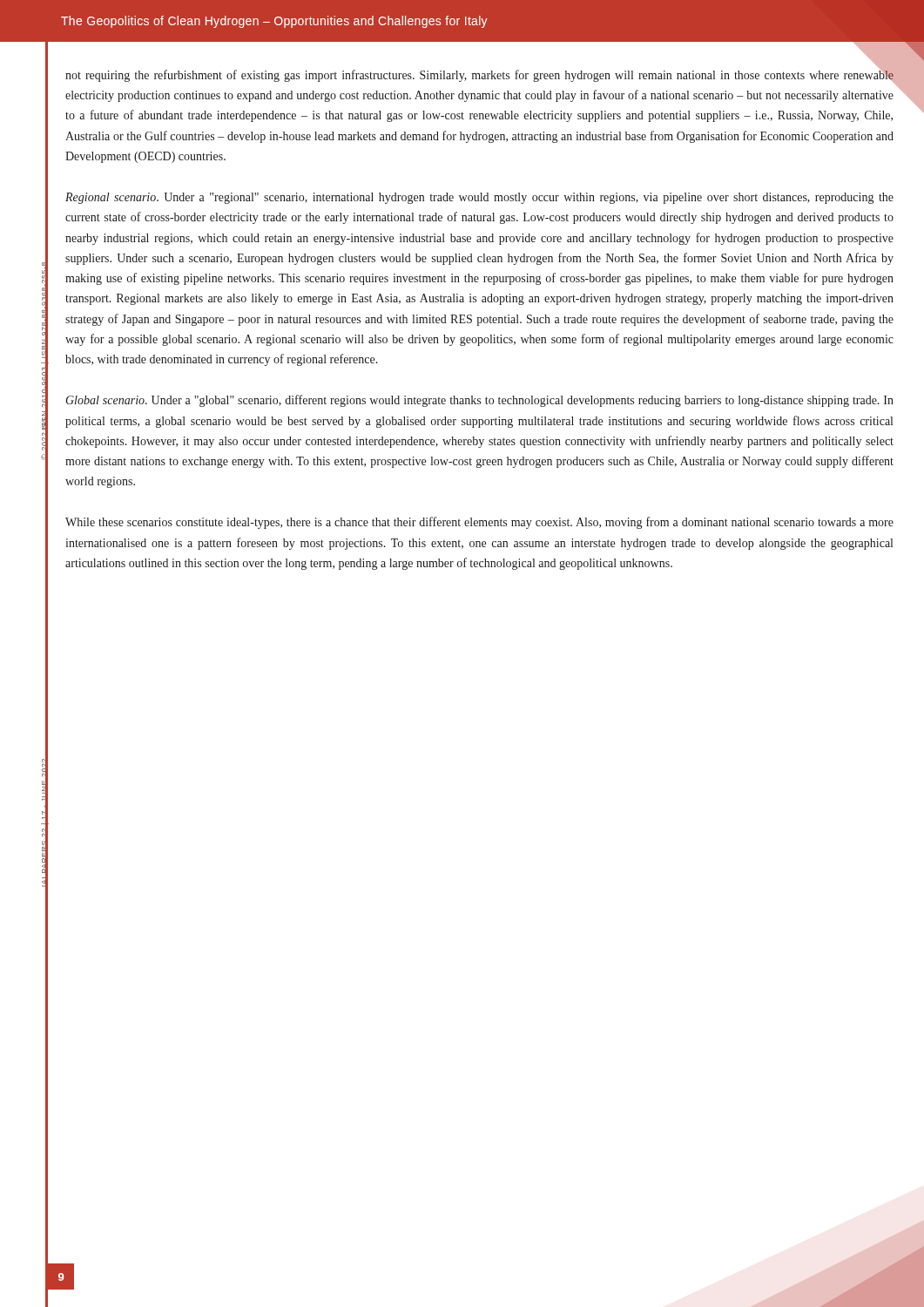This screenshot has height=1307, width=924.
Task: Locate the block starting "Global scenario. Under a"
Action: pyautogui.click(x=479, y=441)
